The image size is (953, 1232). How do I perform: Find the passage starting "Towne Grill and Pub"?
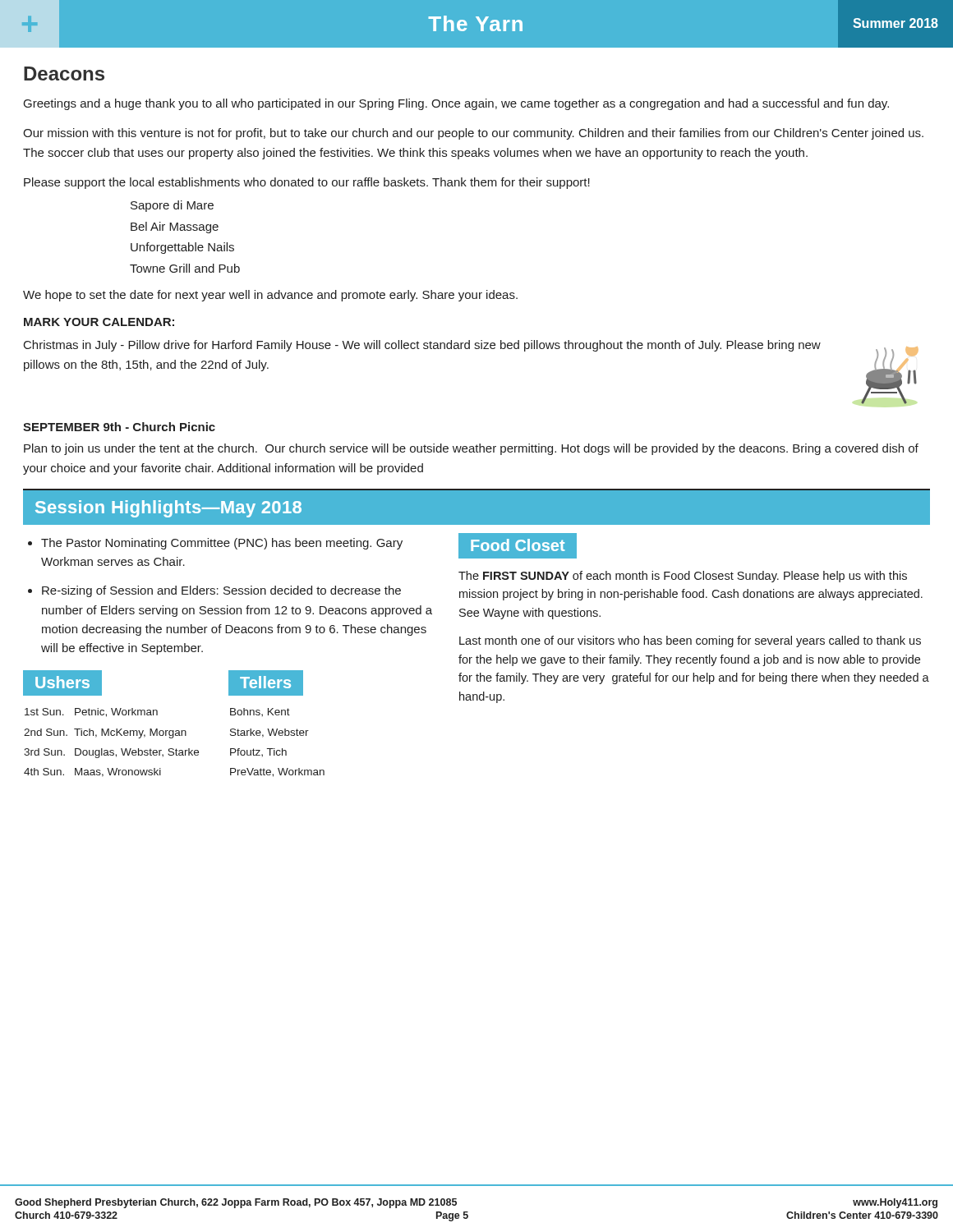click(x=185, y=268)
